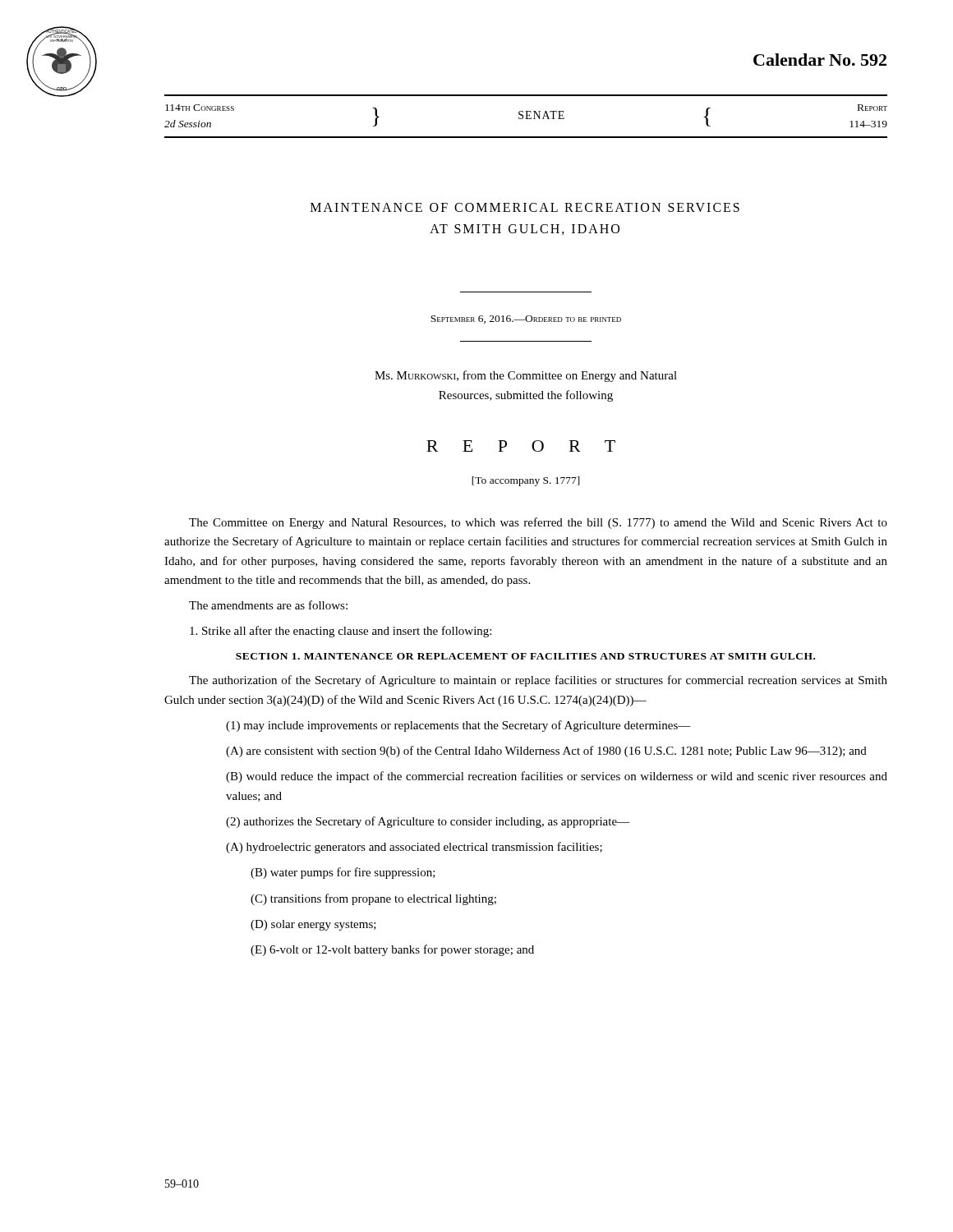Click on the element starting "(1) may include improvements or replacements that"

click(x=458, y=725)
